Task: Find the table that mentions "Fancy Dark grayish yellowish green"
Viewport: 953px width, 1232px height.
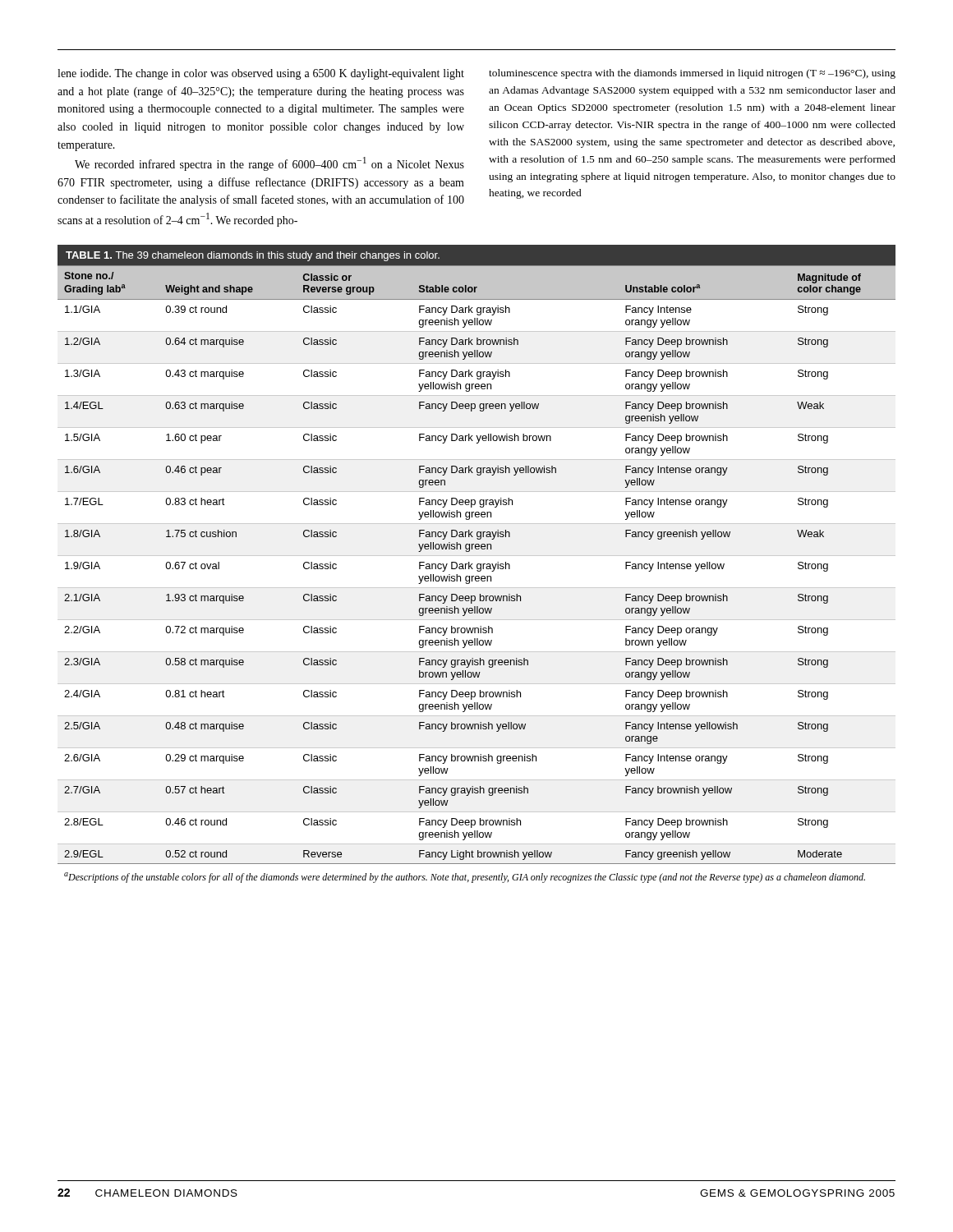Action: (x=476, y=566)
